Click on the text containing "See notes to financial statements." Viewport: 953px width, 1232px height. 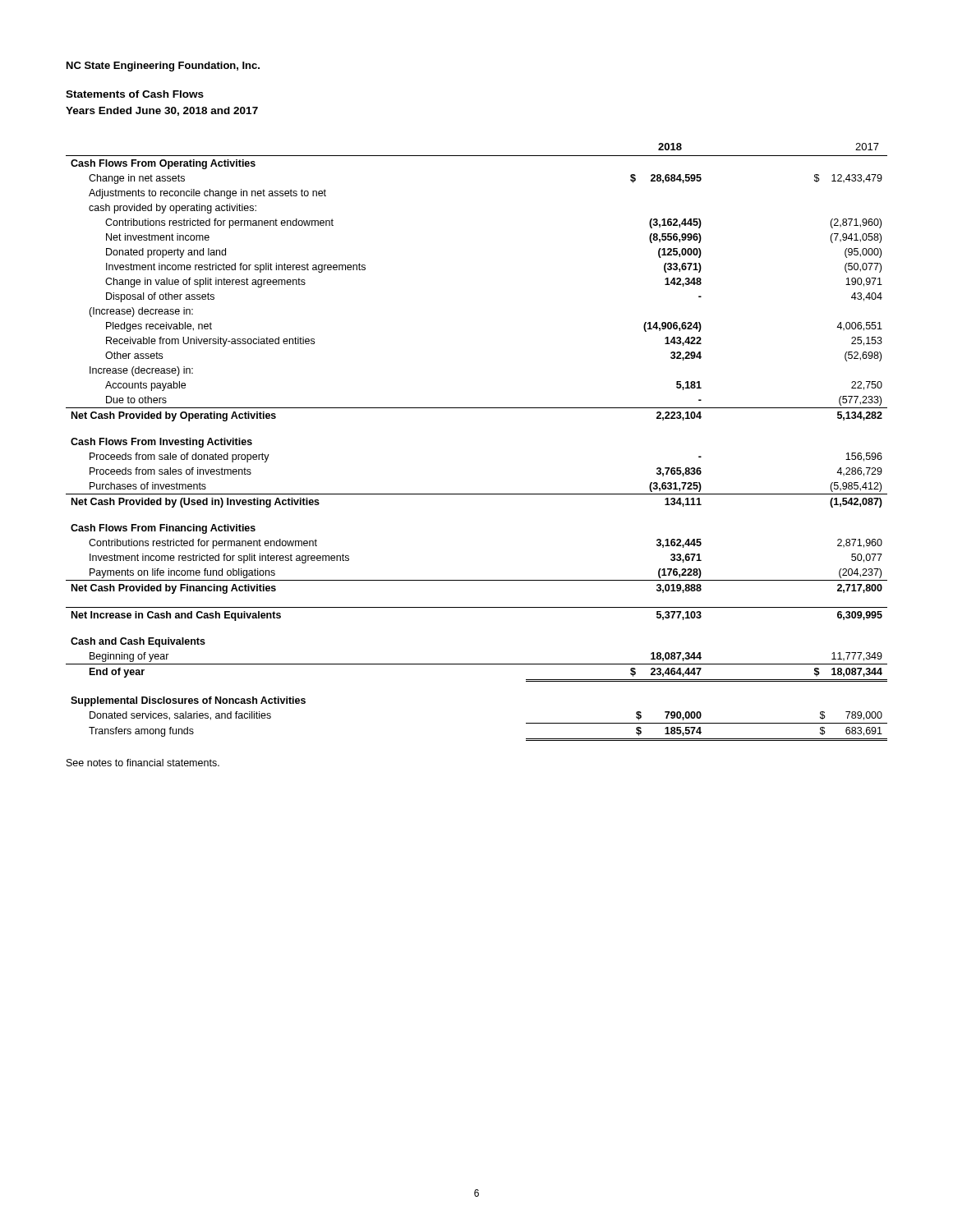click(x=143, y=763)
